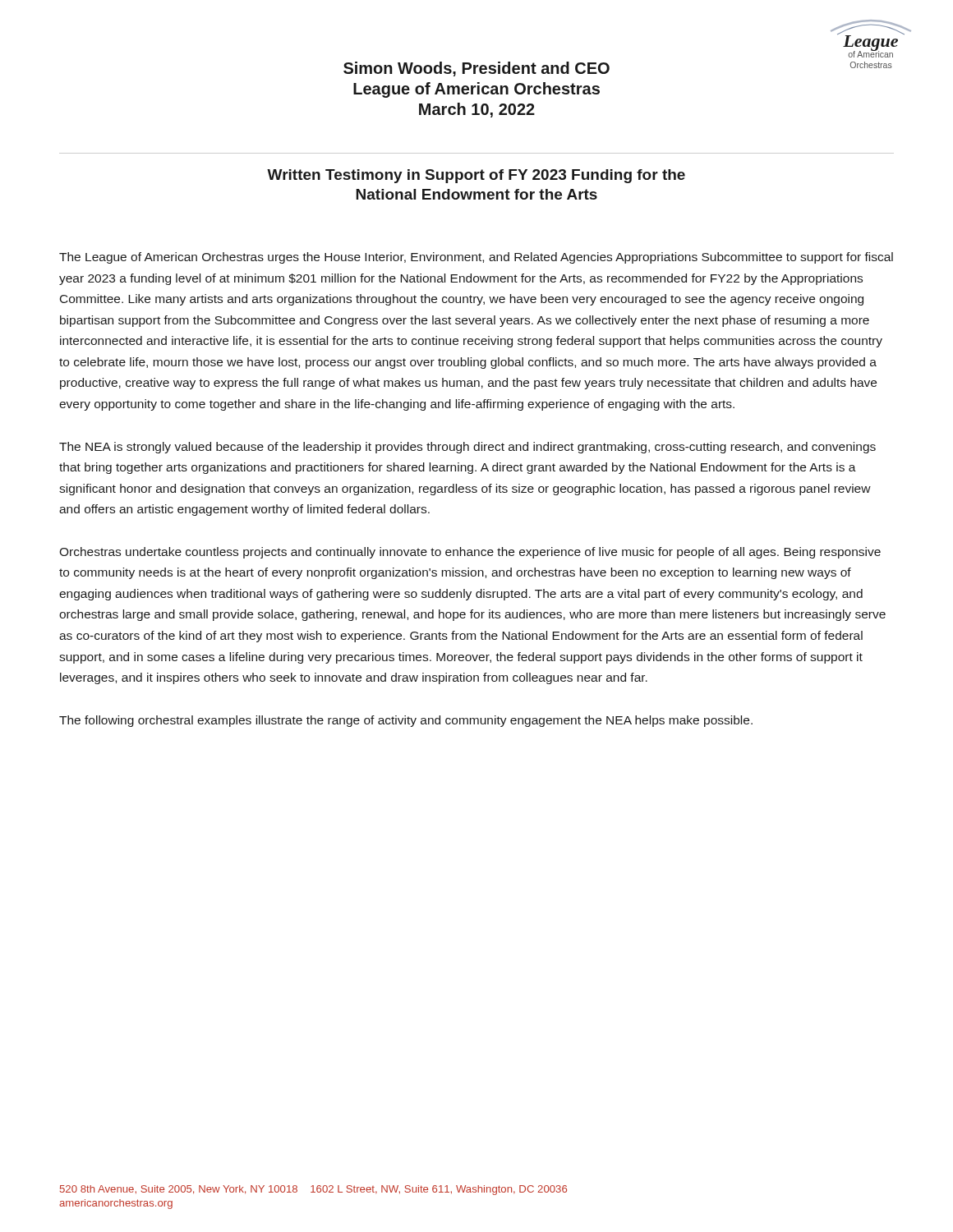Navigate to the region starting "Written Testimony in Support of"
This screenshot has width=953, height=1232.
[476, 185]
